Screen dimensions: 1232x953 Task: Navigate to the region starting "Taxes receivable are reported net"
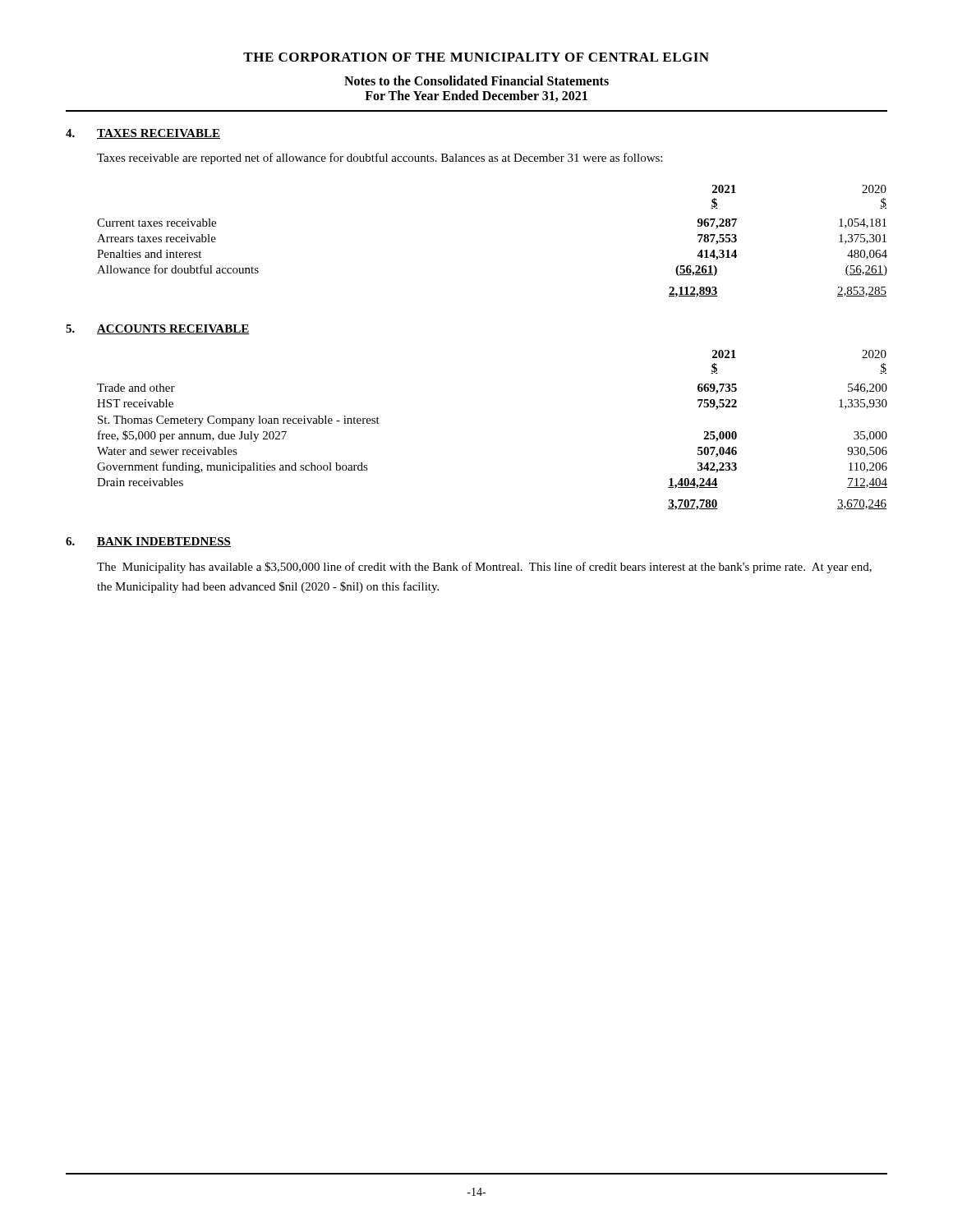point(380,158)
